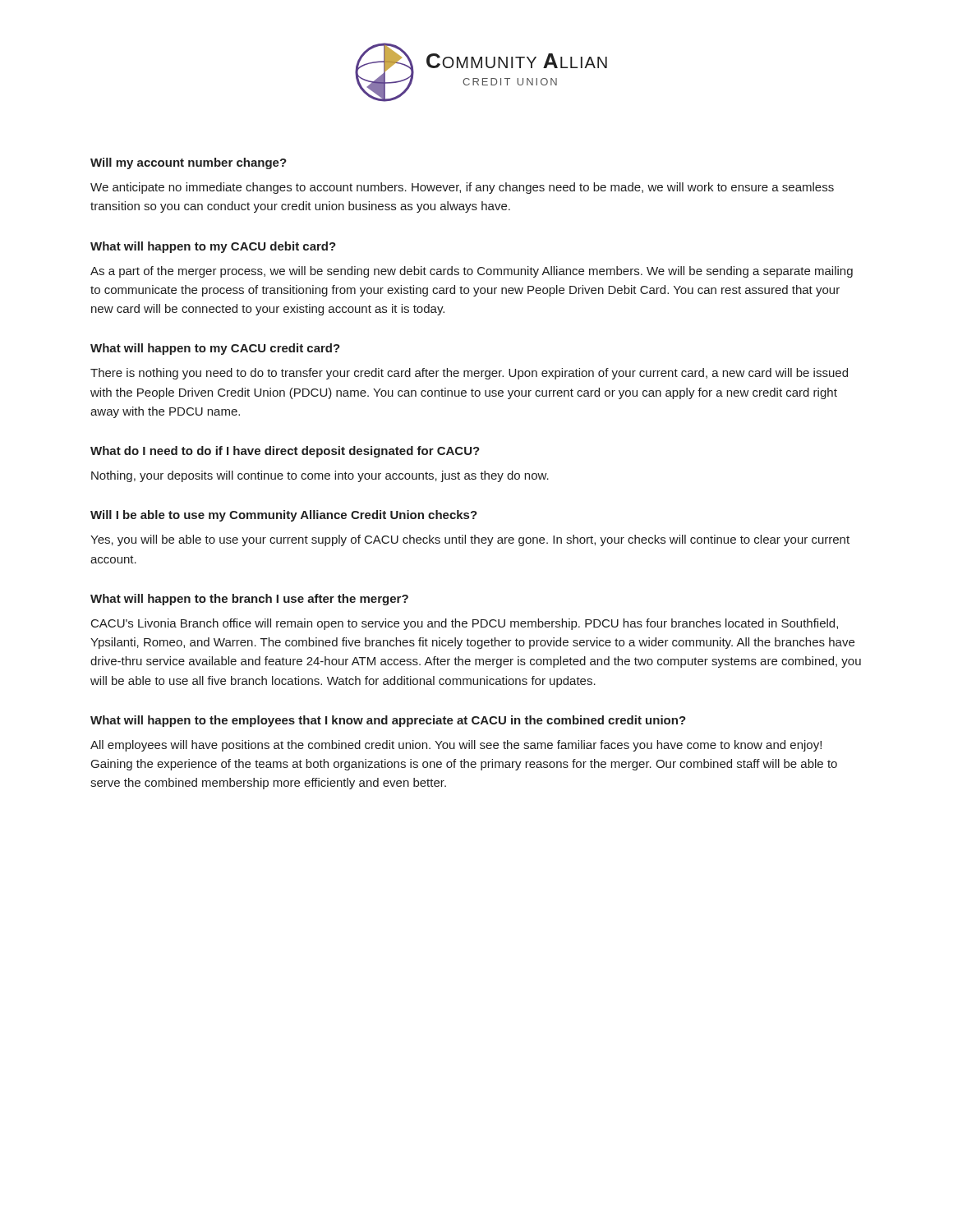Point to the element starting "What will happen to the branch"
The width and height of the screenshot is (953, 1232).
click(x=250, y=598)
